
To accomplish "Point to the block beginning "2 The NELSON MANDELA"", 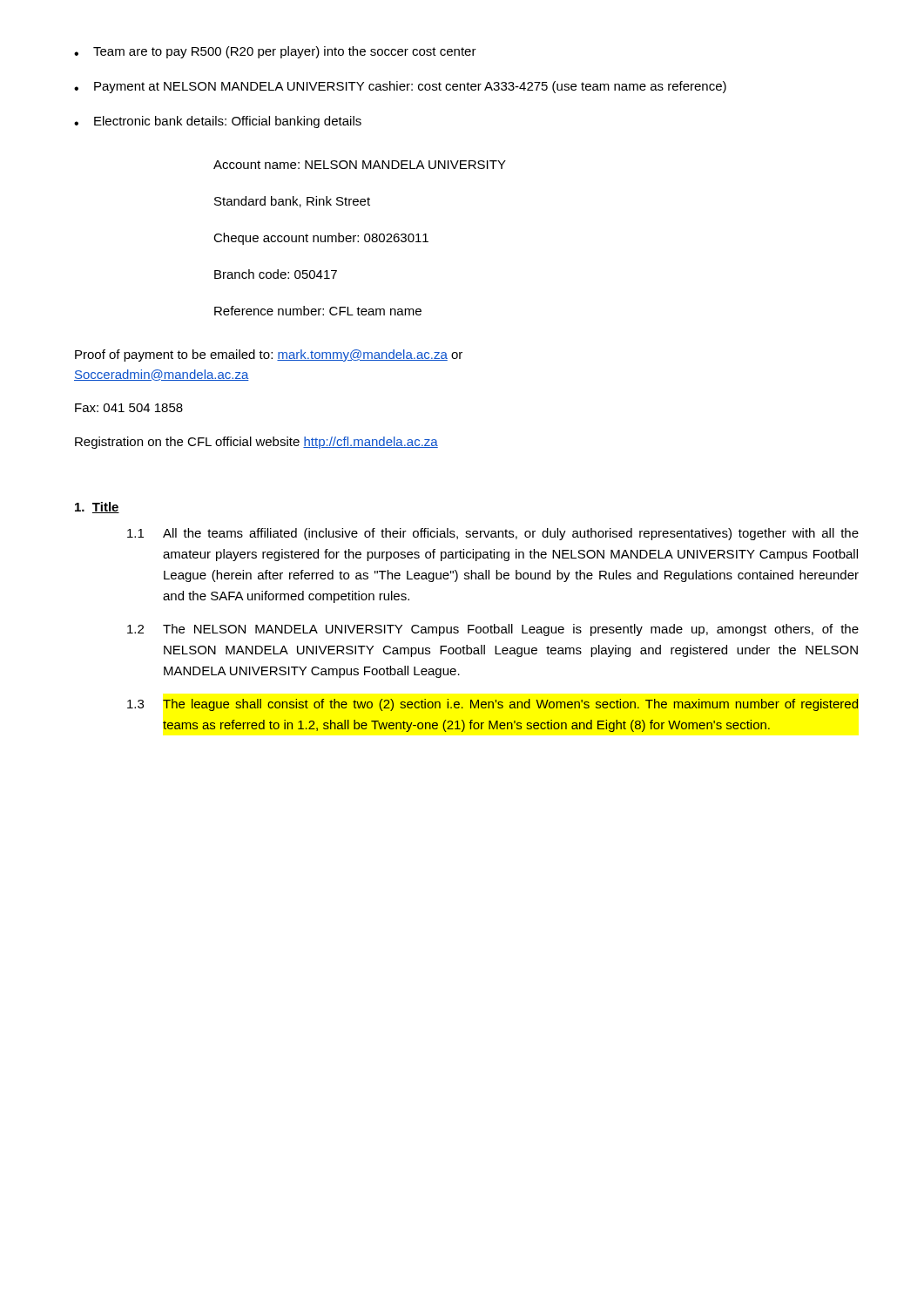I will (492, 650).
